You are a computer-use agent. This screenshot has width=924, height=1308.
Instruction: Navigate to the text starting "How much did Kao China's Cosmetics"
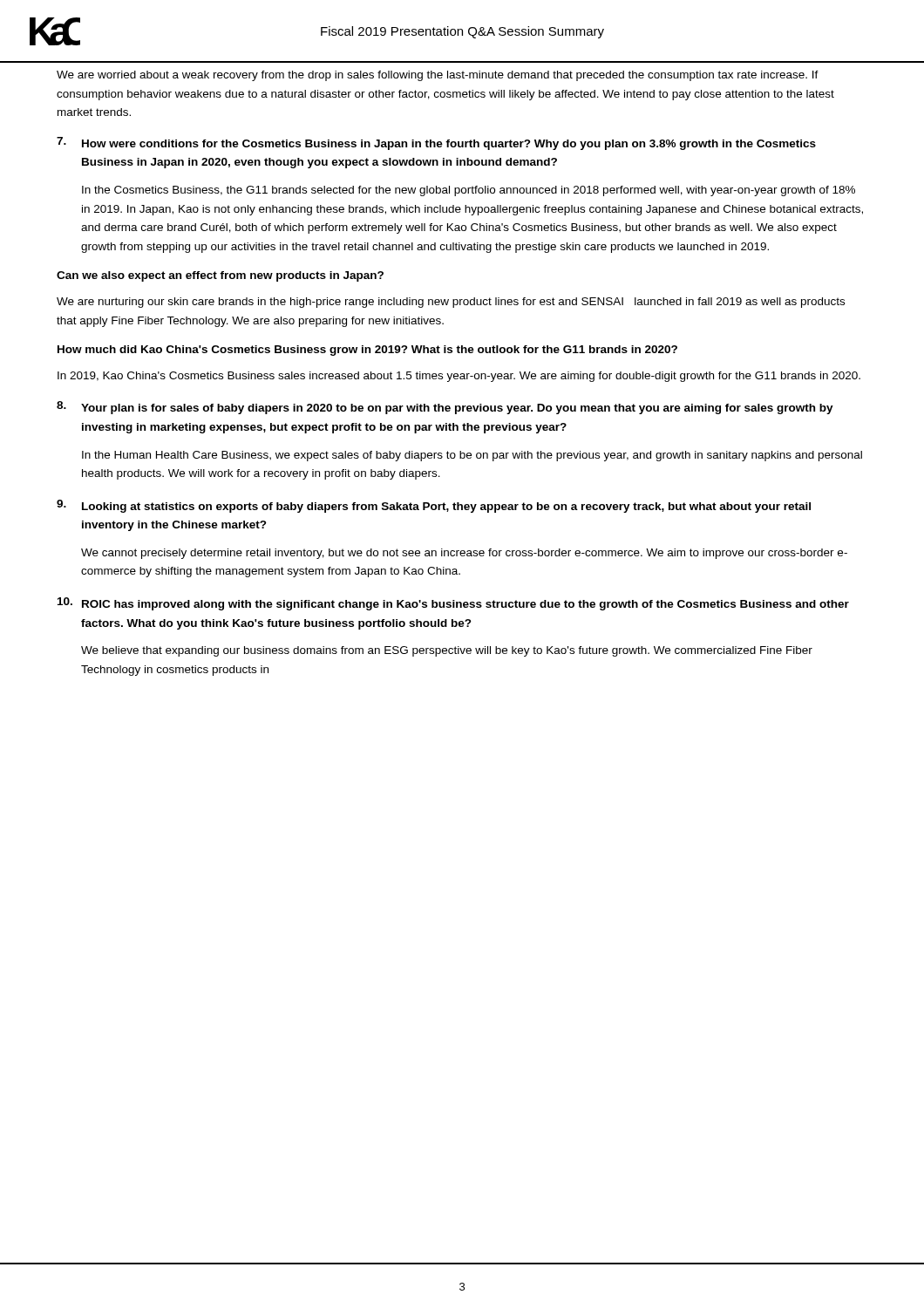pyautogui.click(x=367, y=349)
